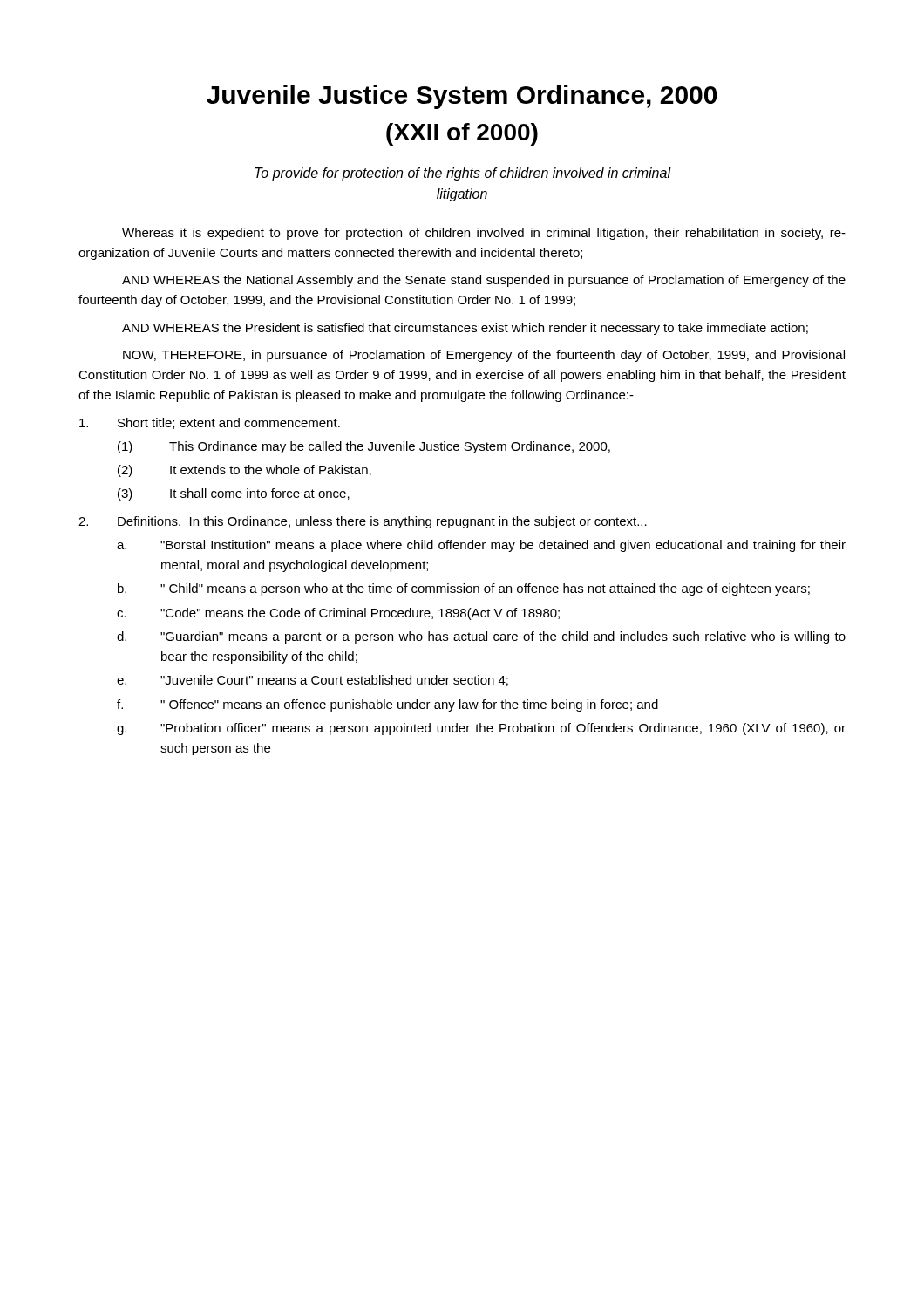Select the list item that says "g. "Probation officer" means a person appointed under"
Image resolution: width=924 pixels, height=1308 pixels.
coord(481,738)
